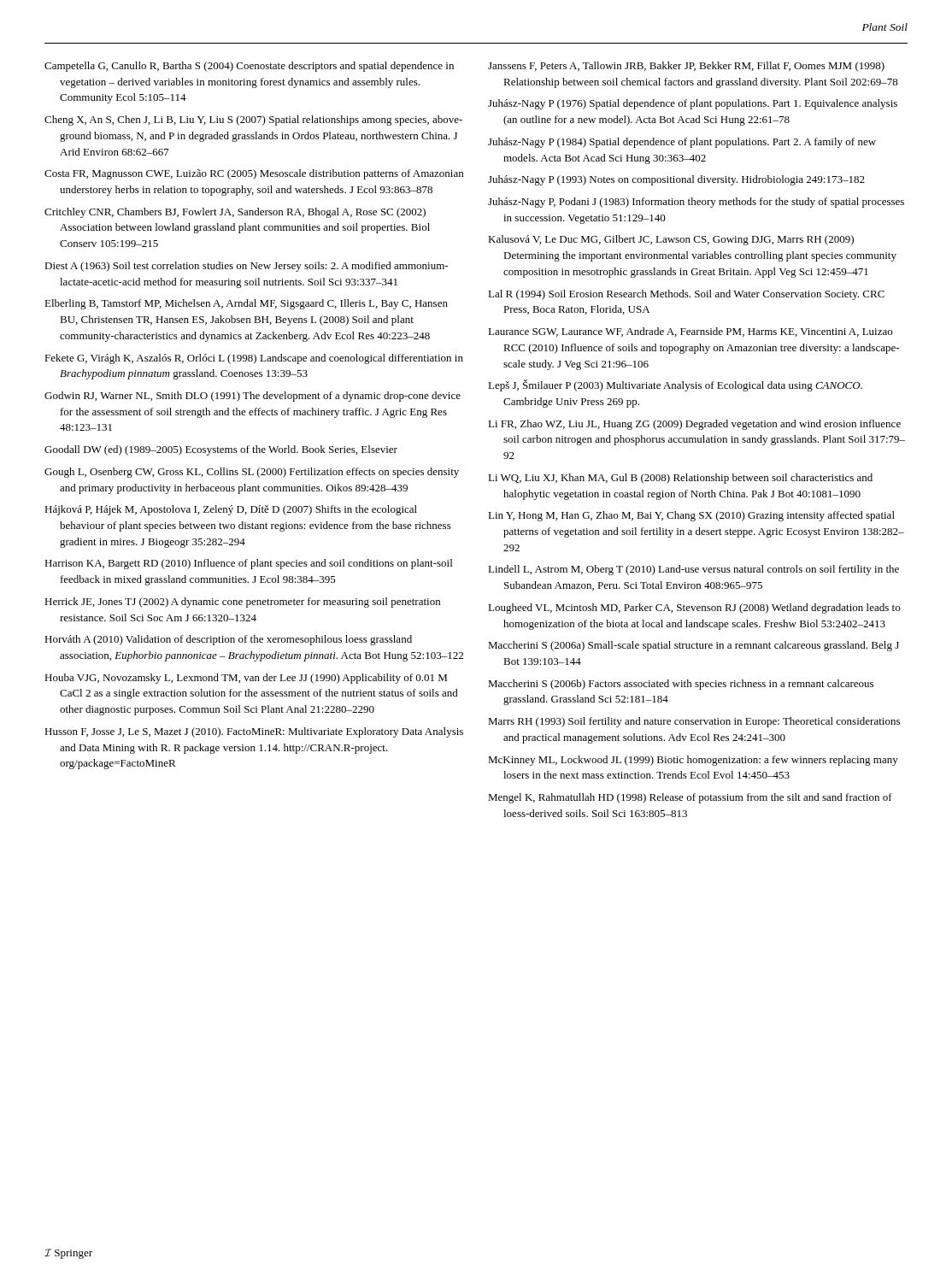
Task: Point to the block beginning "Maccherini S (2006b) Factors associated with species"
Action: [x=681, y=691]
